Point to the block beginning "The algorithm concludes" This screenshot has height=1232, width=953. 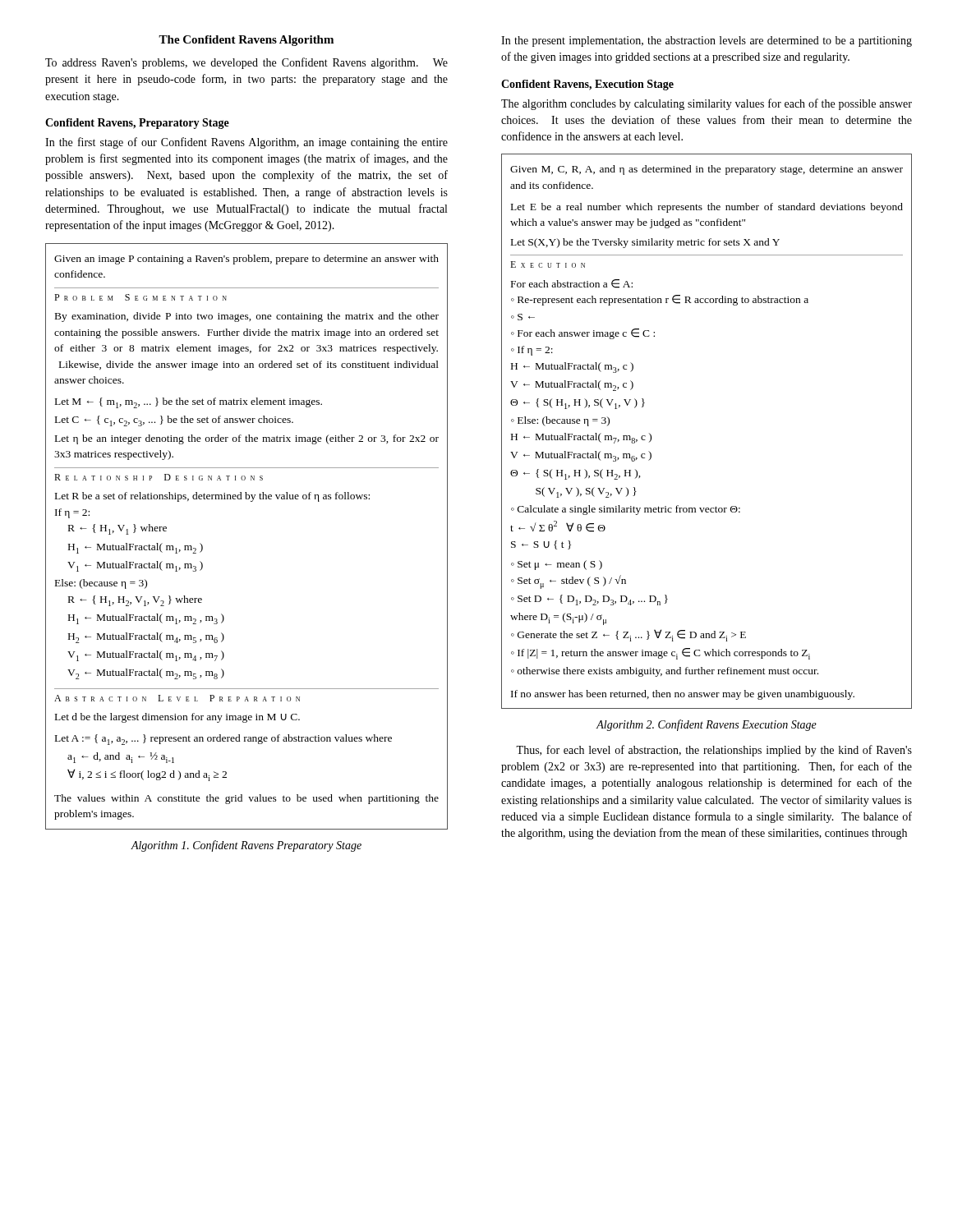point(707,121)
